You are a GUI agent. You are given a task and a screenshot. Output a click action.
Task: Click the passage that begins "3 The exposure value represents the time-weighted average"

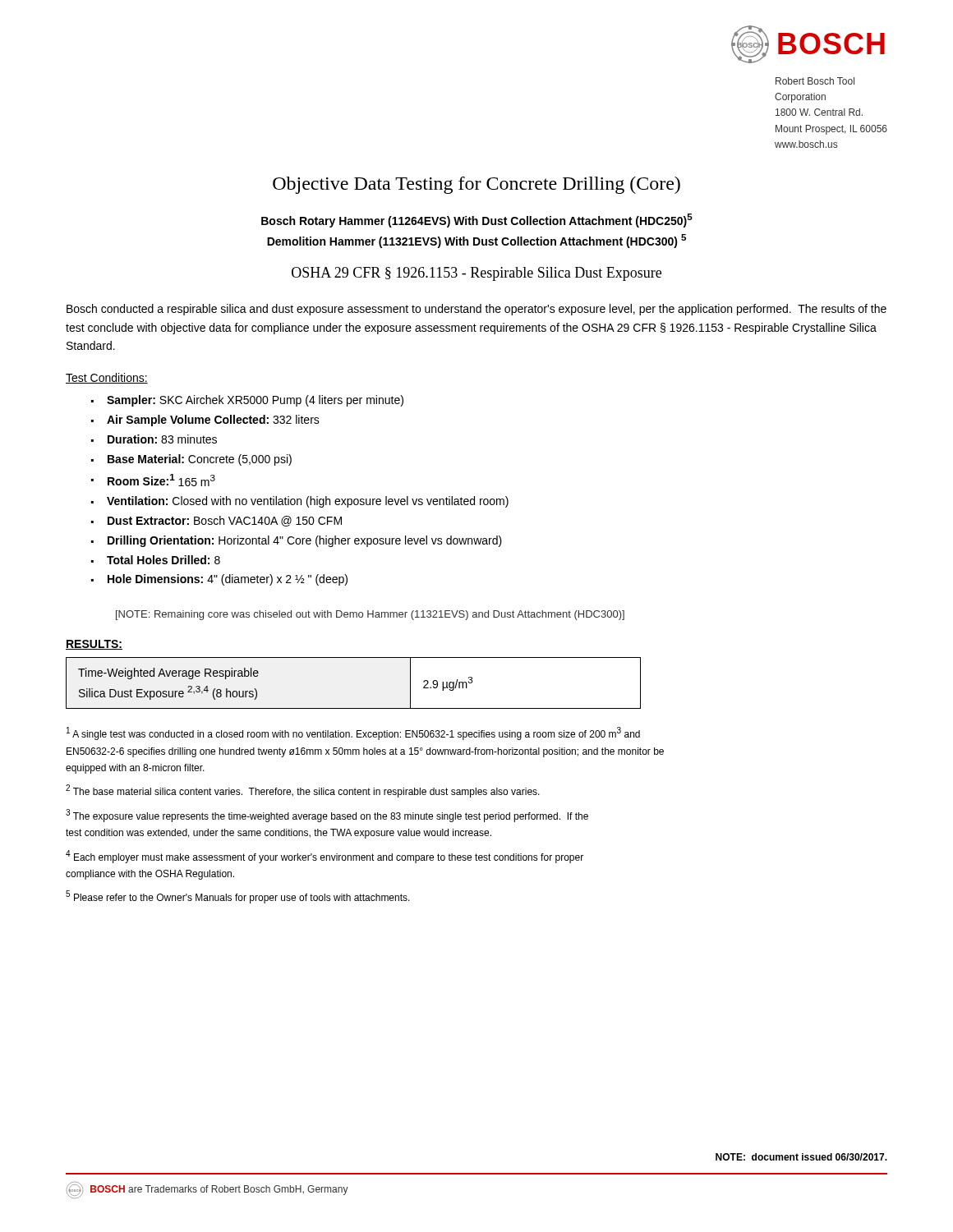(327, 823)
